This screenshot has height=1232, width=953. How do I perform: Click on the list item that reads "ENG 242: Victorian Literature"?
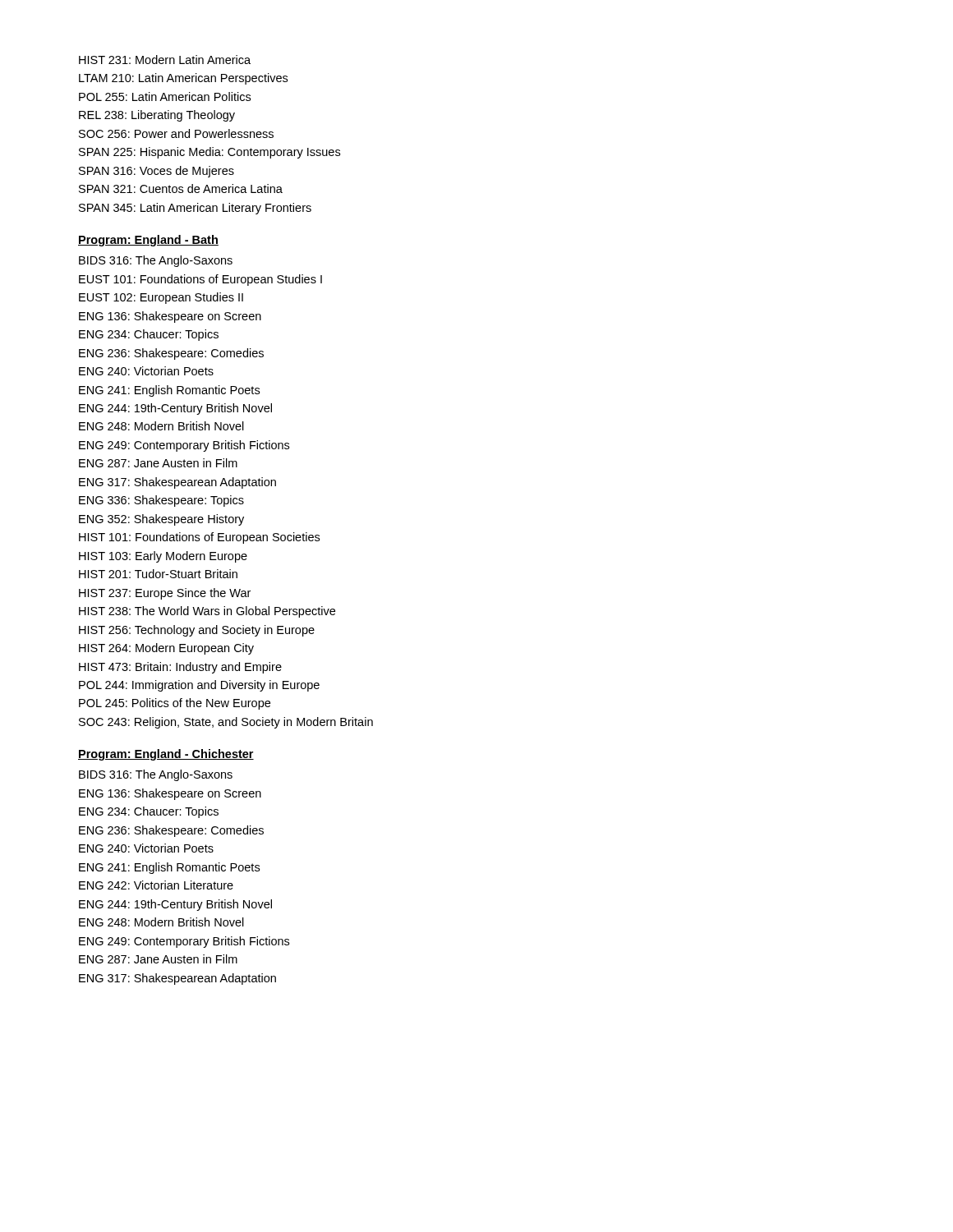(x=156, y=886)
